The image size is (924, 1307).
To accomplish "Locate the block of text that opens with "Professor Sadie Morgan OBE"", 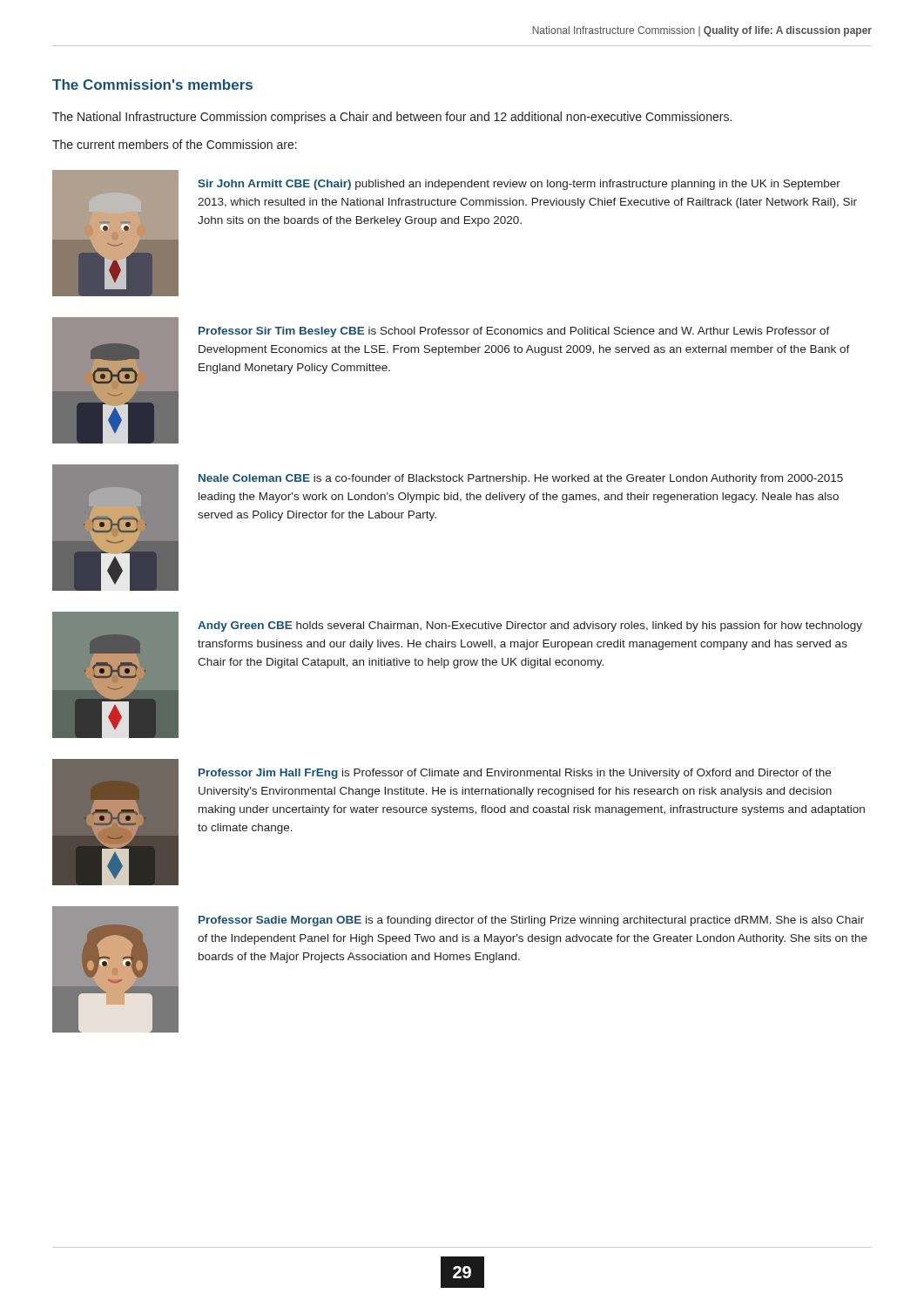I will tap(533, 938).
